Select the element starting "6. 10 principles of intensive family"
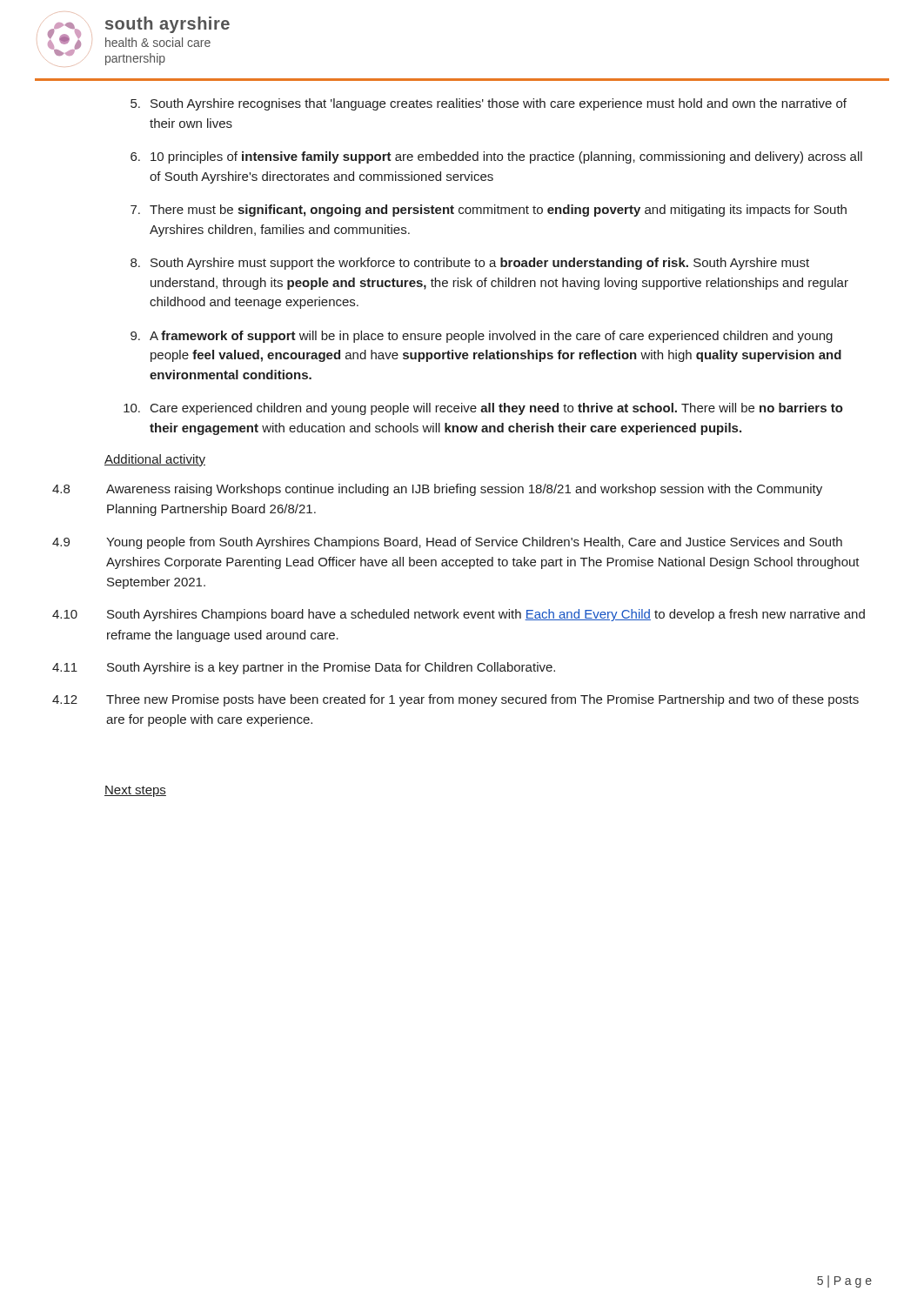 click(x=488, y=167)
